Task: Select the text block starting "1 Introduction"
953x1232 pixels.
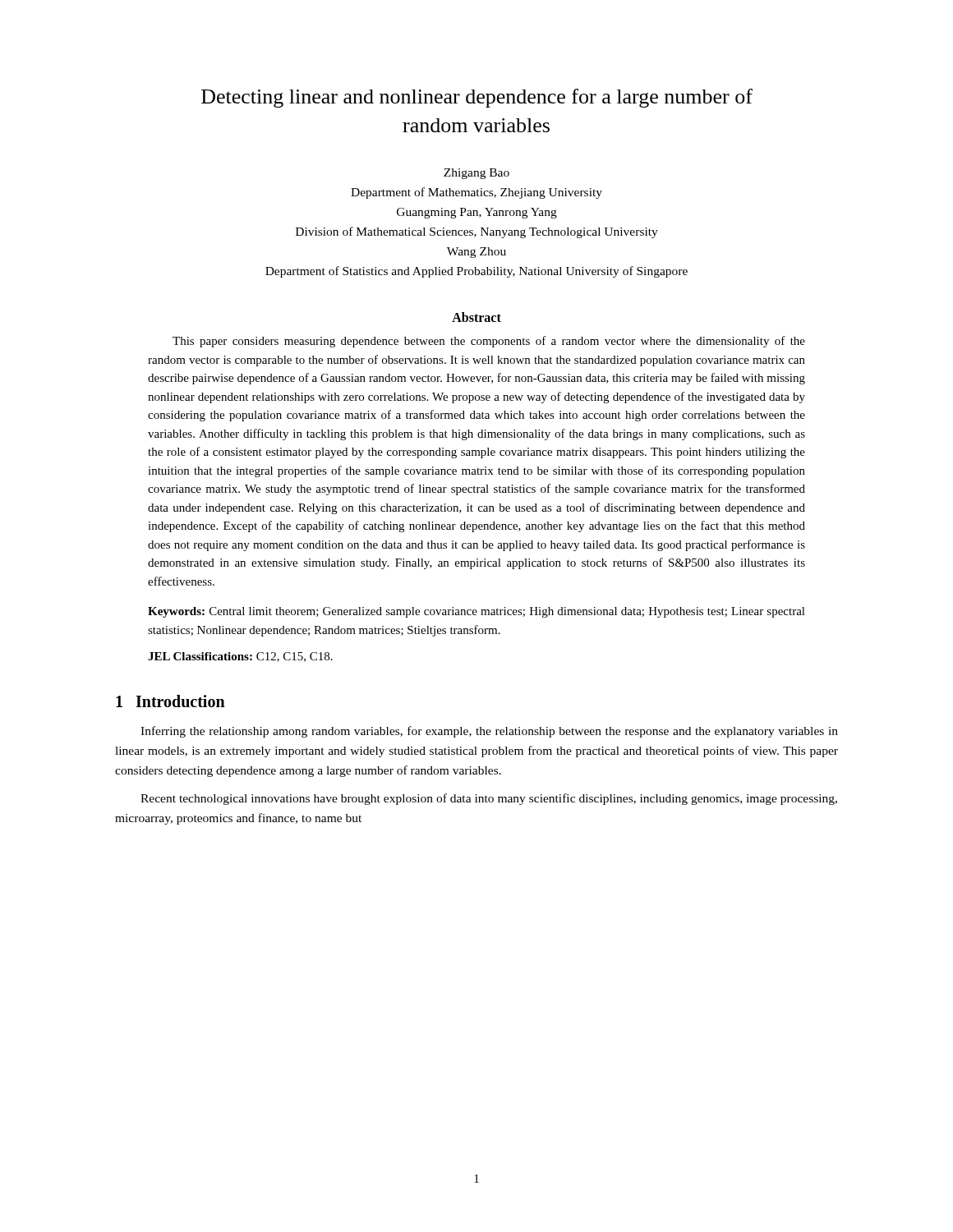Action: click(170, 701)
